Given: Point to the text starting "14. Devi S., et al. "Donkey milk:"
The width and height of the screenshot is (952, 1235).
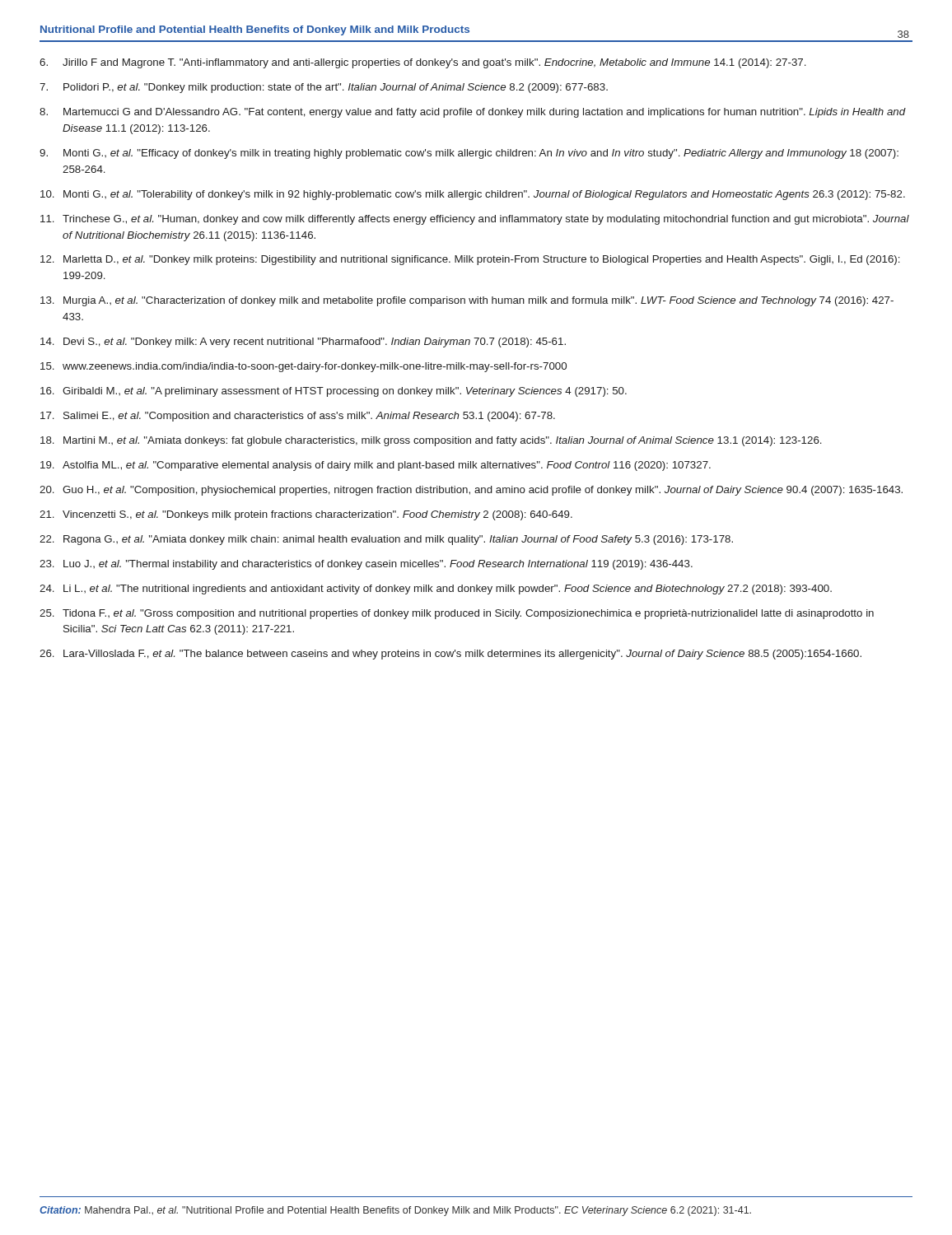Looking at the screenshot, I should 476,342.
